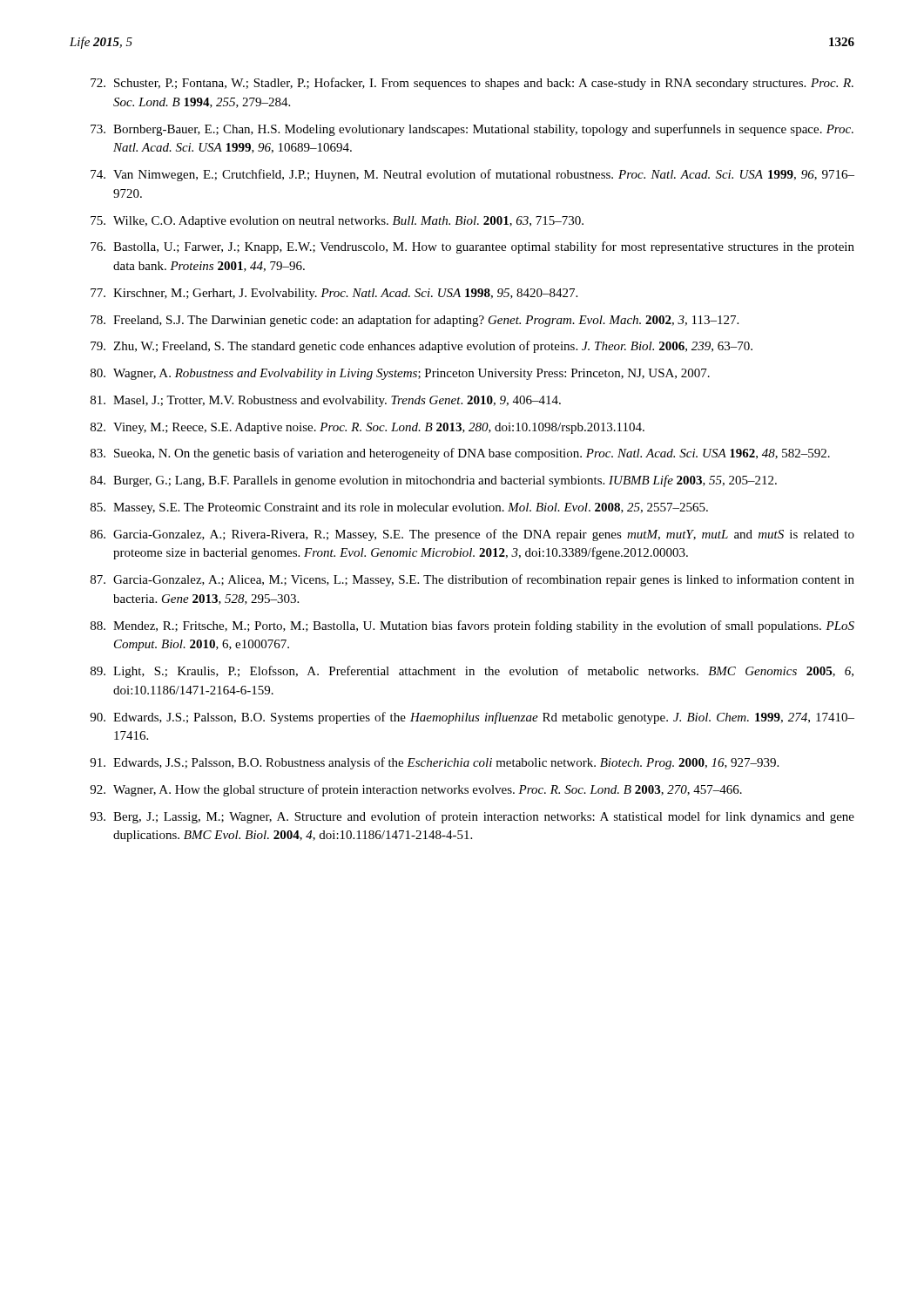
Task: Find the list item that says "72. Schuster, P.; Fontana, W.; Stadler, P.;"
Action: [x=462, y=93]
